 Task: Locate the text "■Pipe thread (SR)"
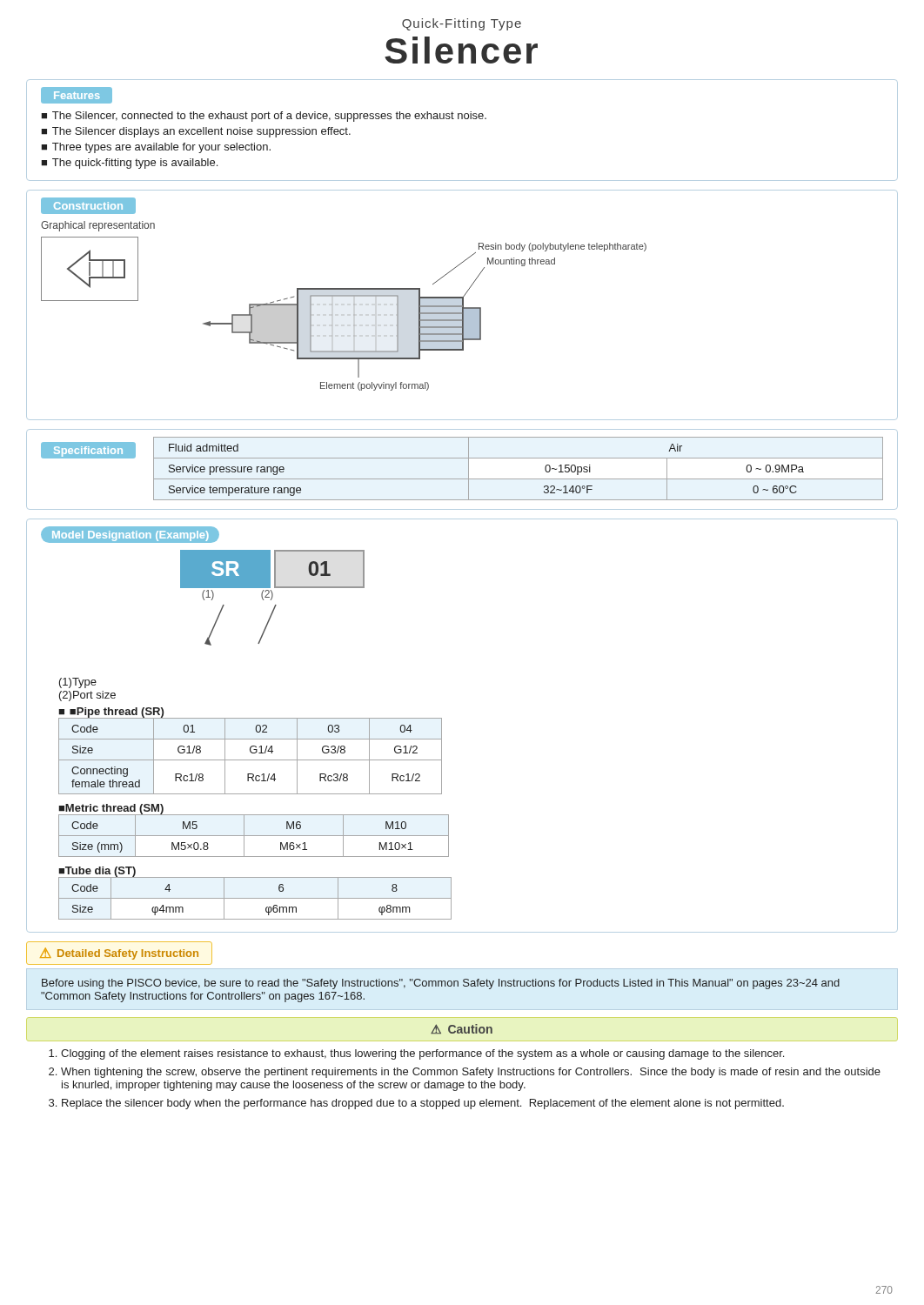(x=117, y=711)
